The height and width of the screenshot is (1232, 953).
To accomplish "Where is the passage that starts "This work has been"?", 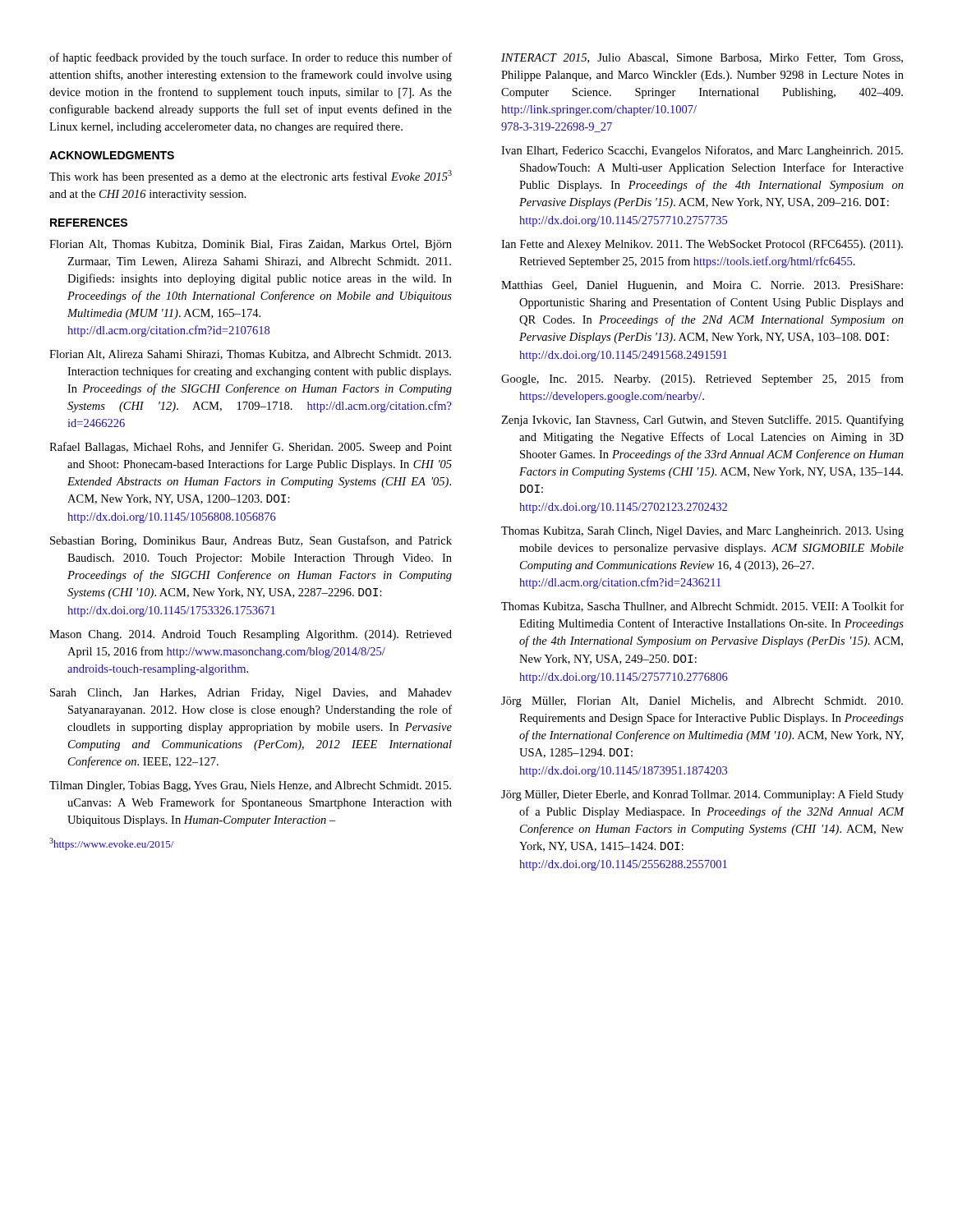I will tap(251, 185).
